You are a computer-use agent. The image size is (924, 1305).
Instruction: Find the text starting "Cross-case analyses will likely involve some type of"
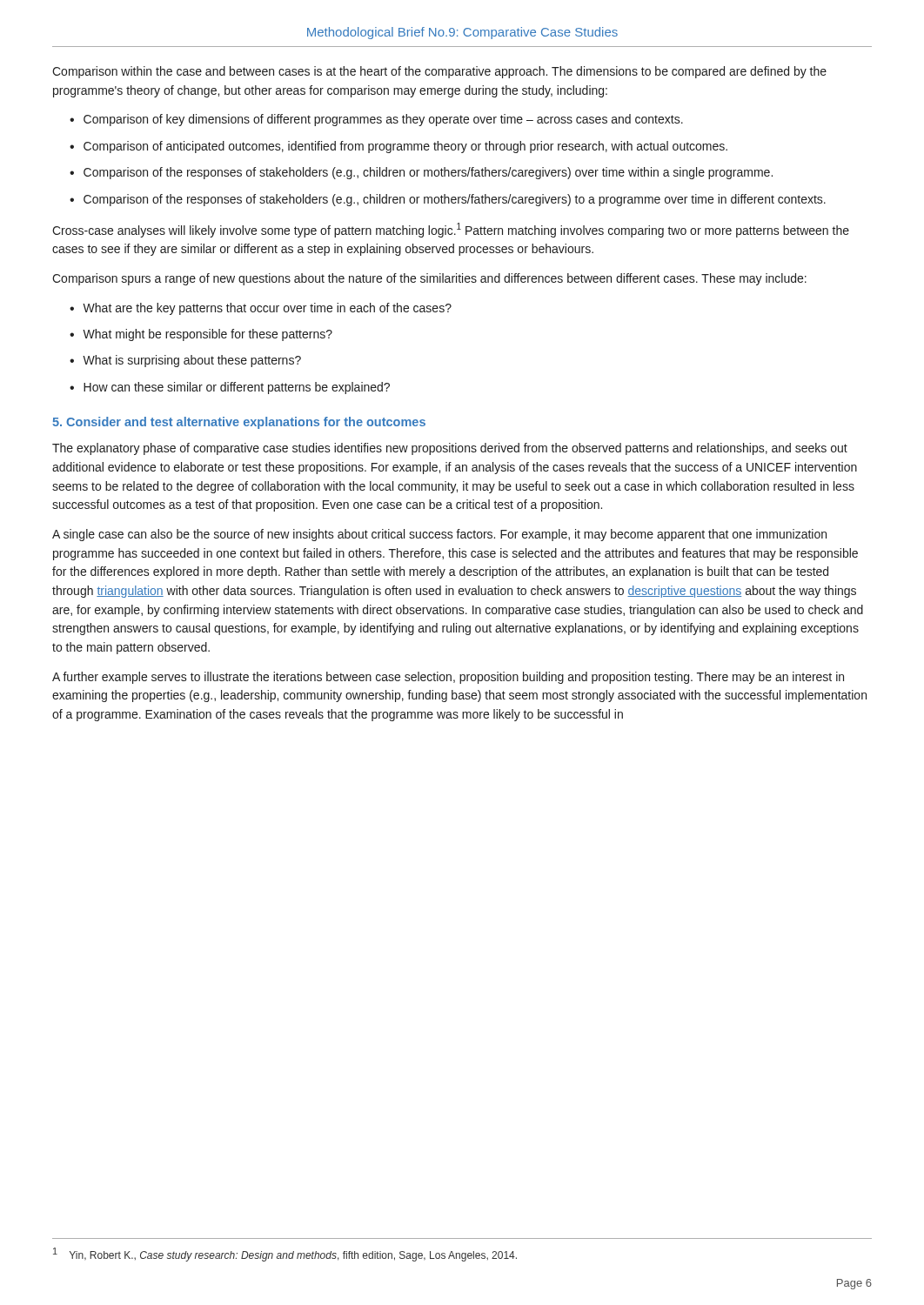451,239
